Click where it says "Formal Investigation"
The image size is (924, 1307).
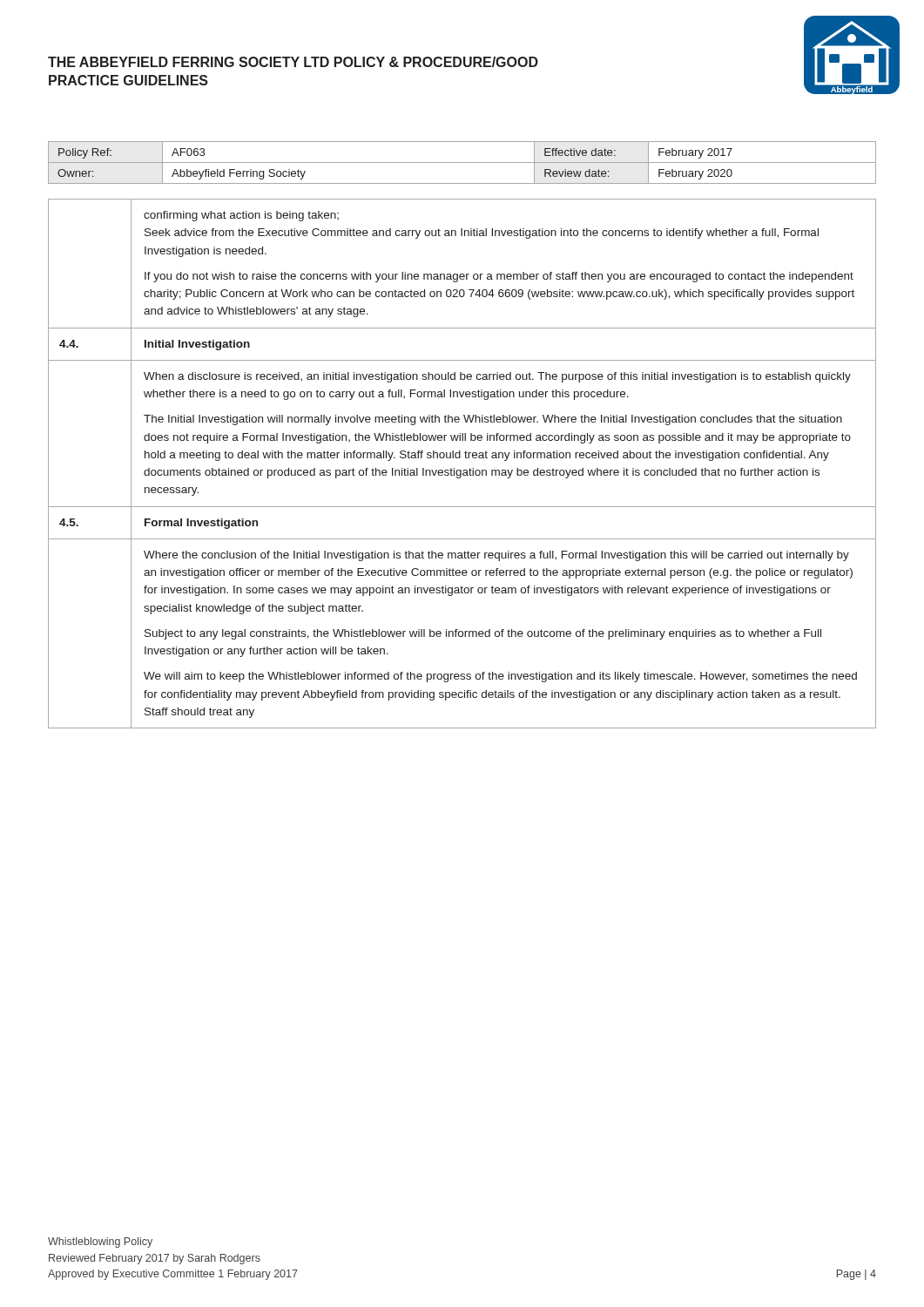coord(201,522)
